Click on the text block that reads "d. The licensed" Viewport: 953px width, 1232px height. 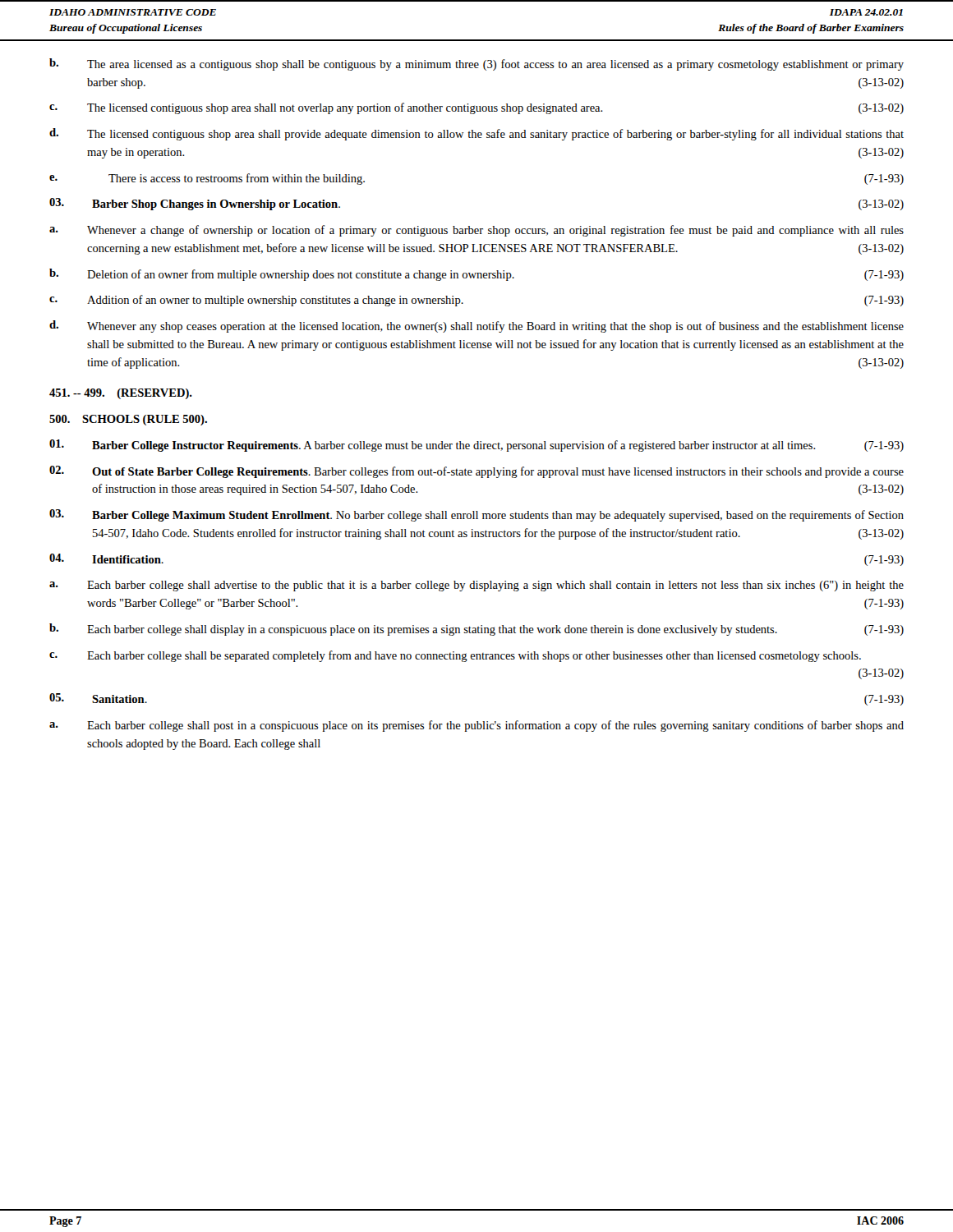(x=476, y=144)
